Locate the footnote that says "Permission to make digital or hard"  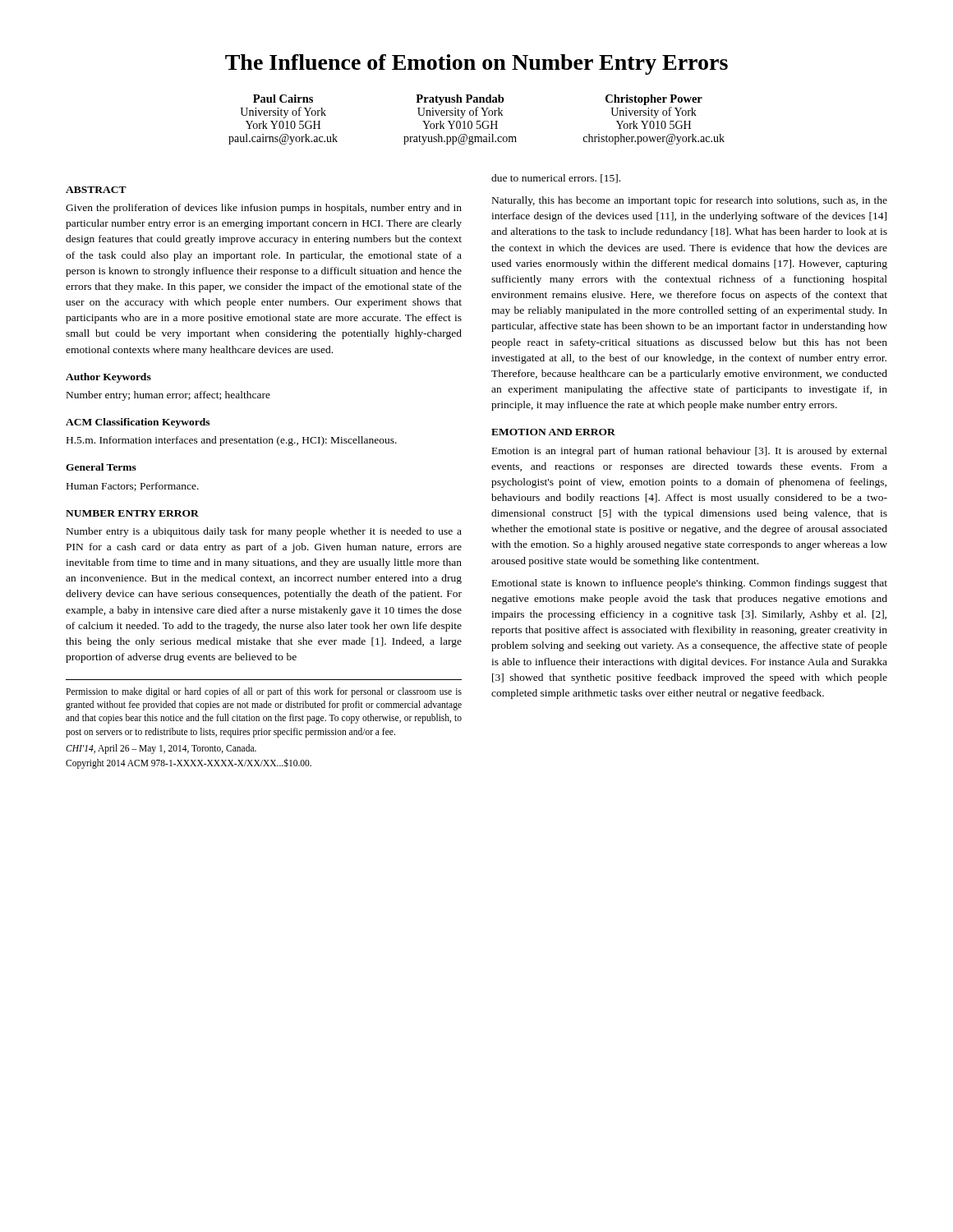pyautogui.click(x=264, y=727)
